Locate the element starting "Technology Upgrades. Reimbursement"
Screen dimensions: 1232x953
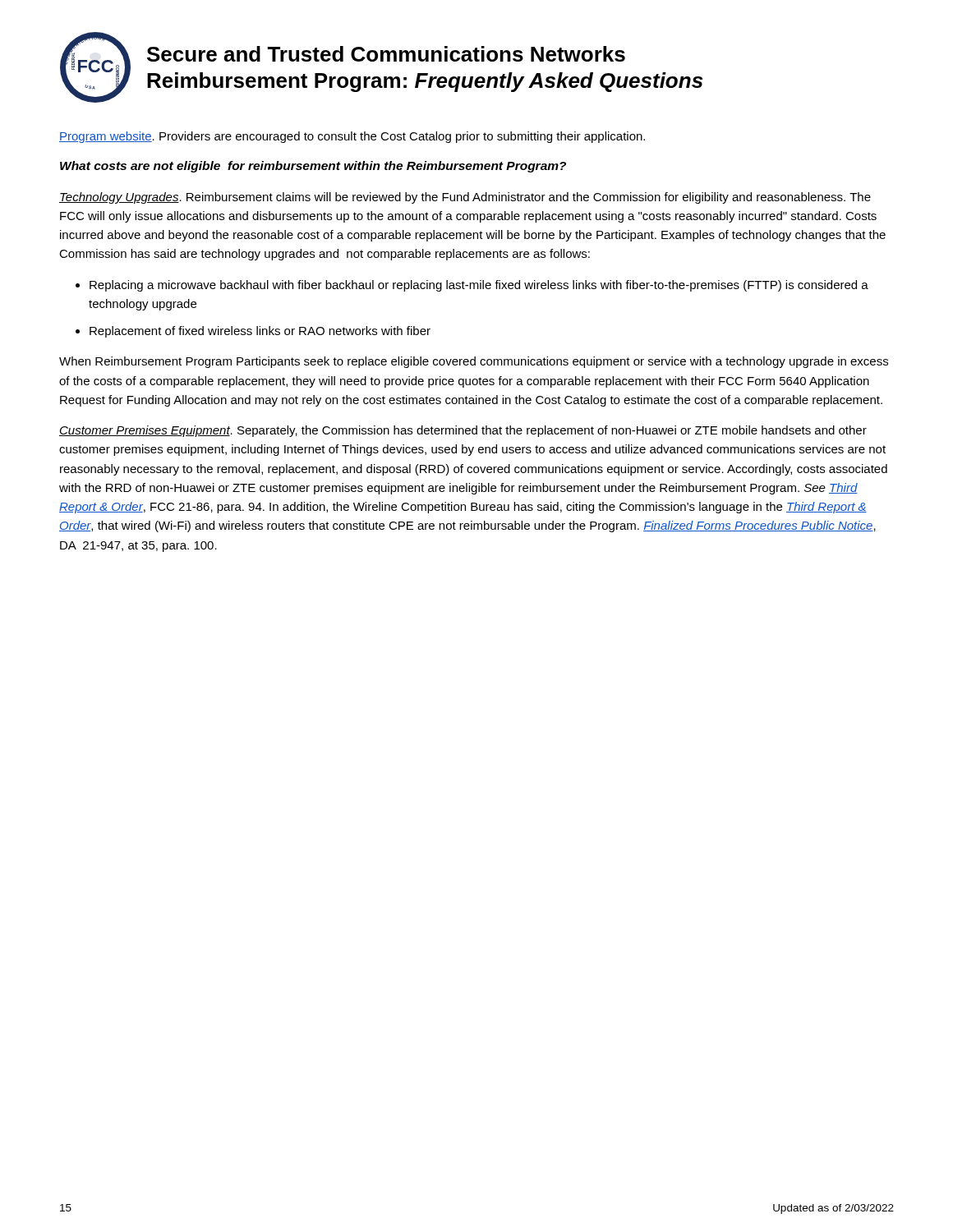[x=473, y=225]
